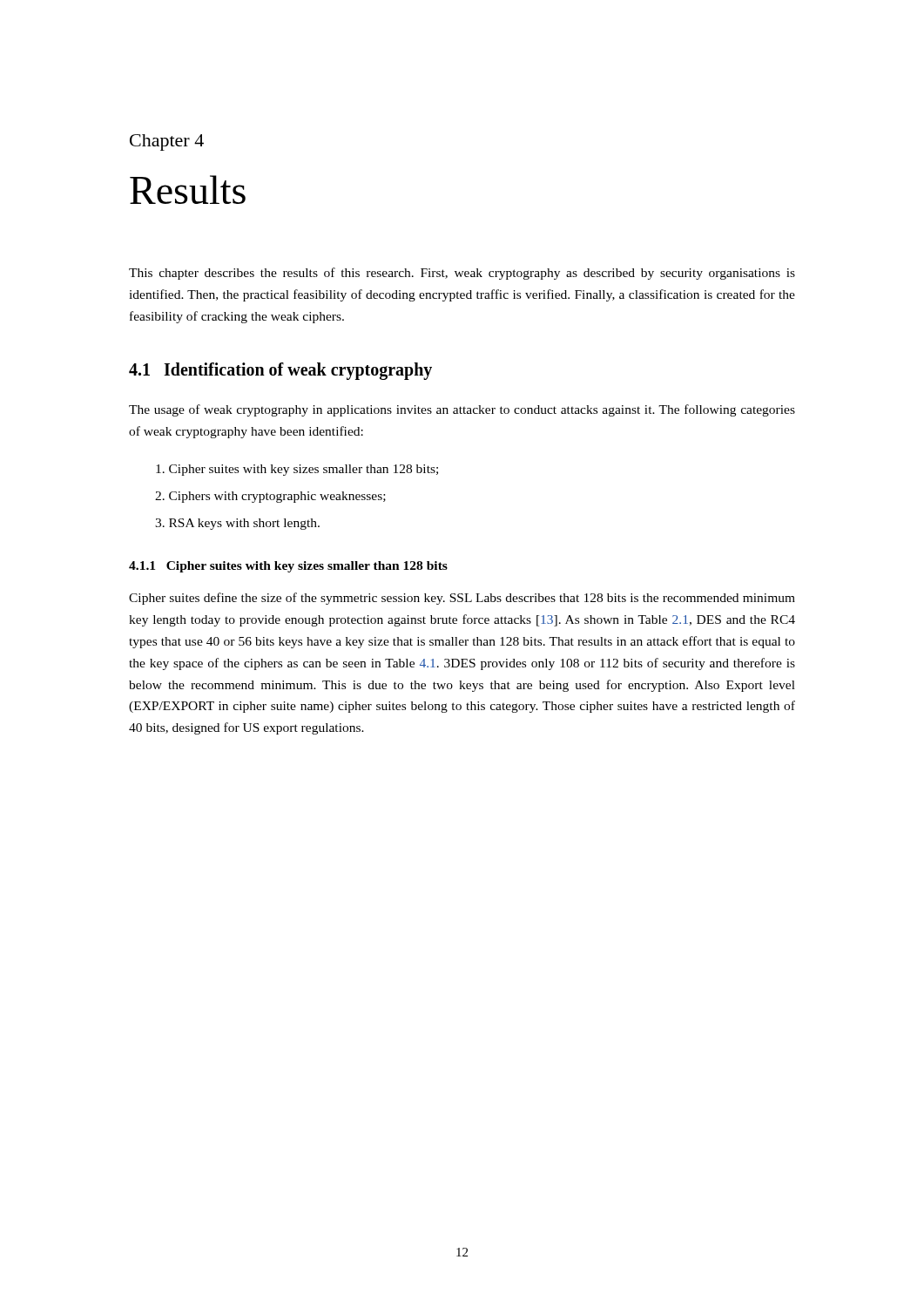Navigate to the block starting "3. RSA keys with short length."

coord(238,522)
